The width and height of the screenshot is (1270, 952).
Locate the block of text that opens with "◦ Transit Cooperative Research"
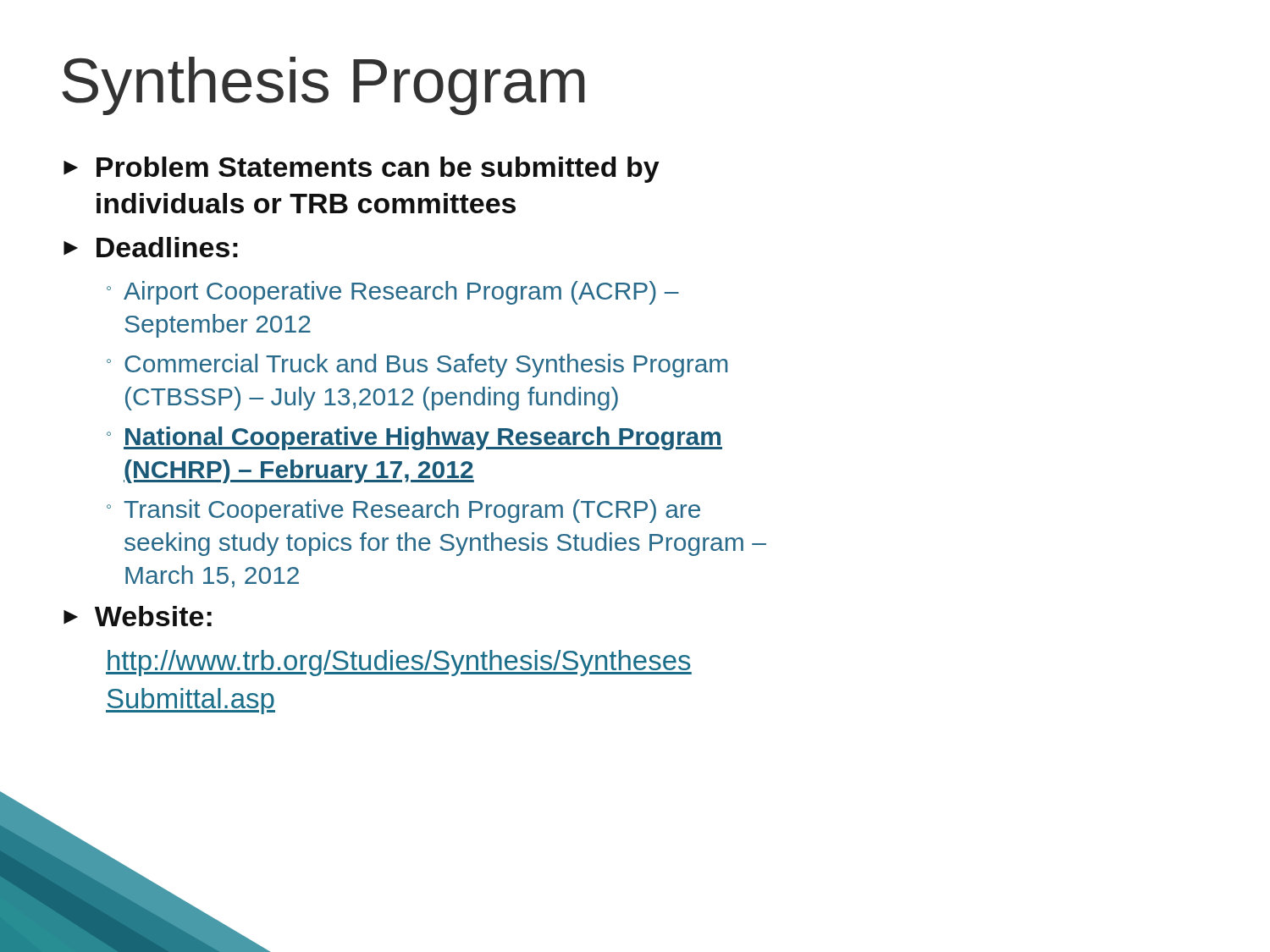click(436, 542)
